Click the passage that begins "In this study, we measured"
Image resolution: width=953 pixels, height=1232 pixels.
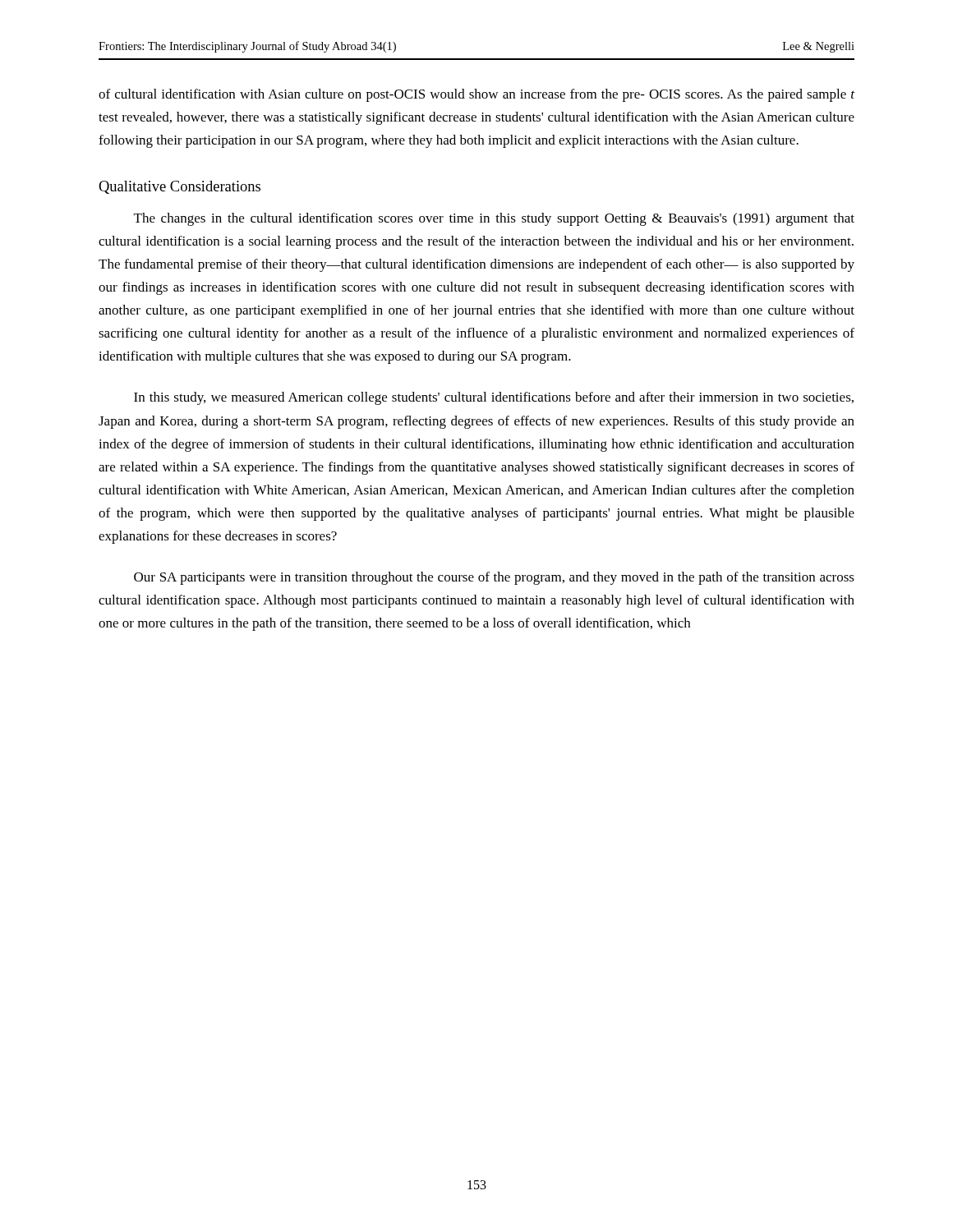click(x=476, y=467)
